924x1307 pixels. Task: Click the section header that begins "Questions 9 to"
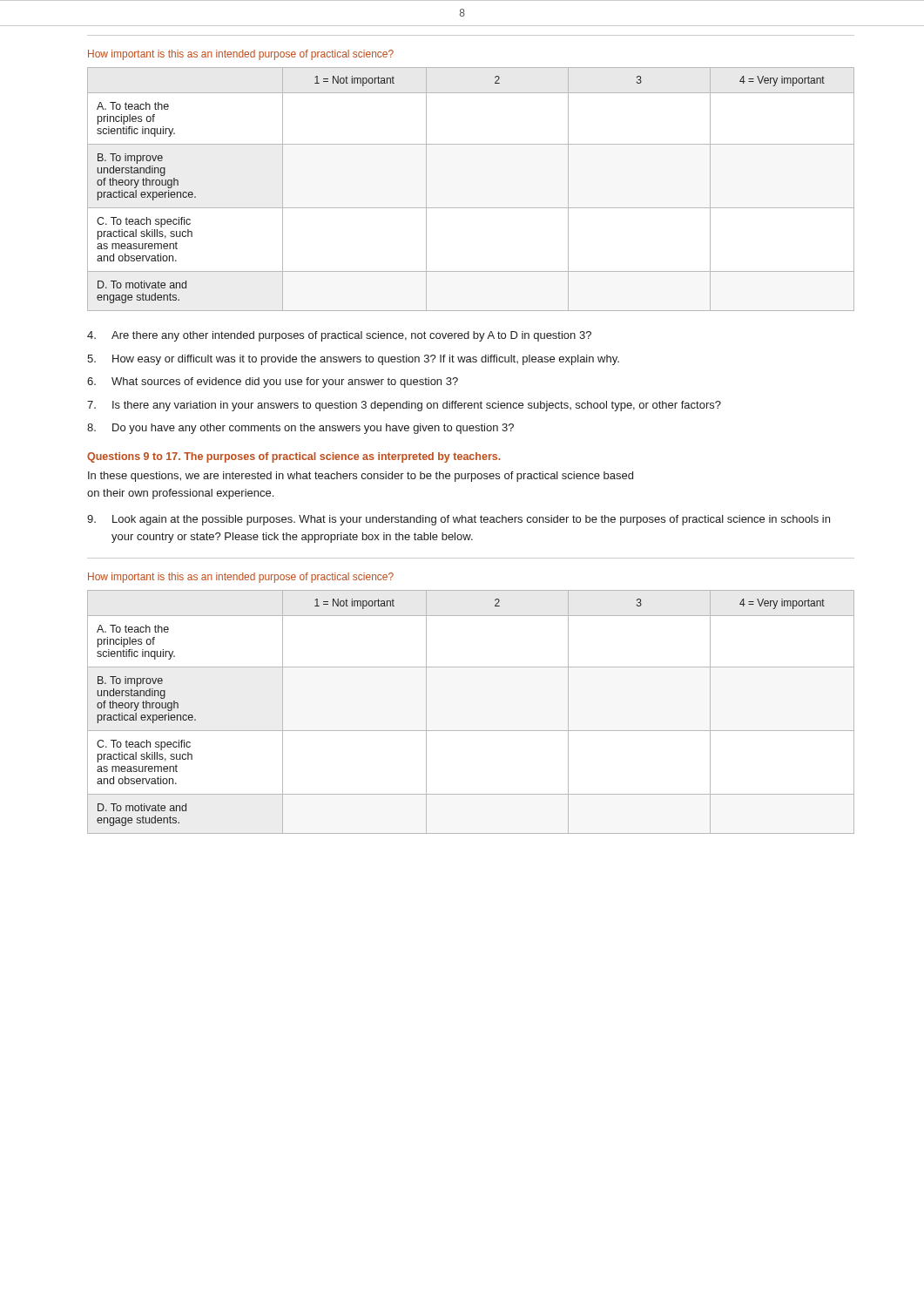point(294,456)
